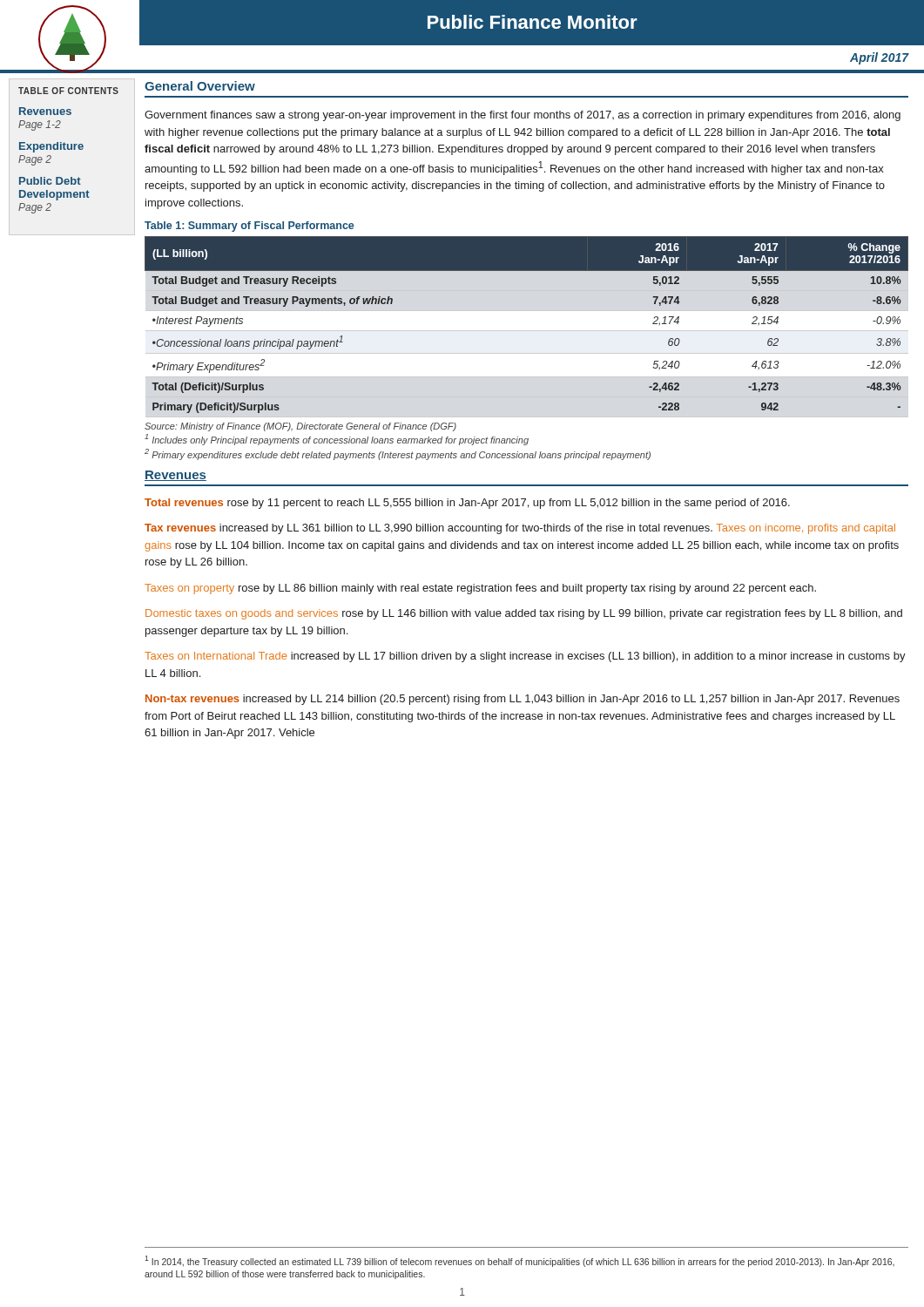Image resolution: width=924 pixels, height=1307 pixels.
Task: Locate the block starting "Domestic taxes on goods and"
Action: pyautogui.click(x=524, y=622)
